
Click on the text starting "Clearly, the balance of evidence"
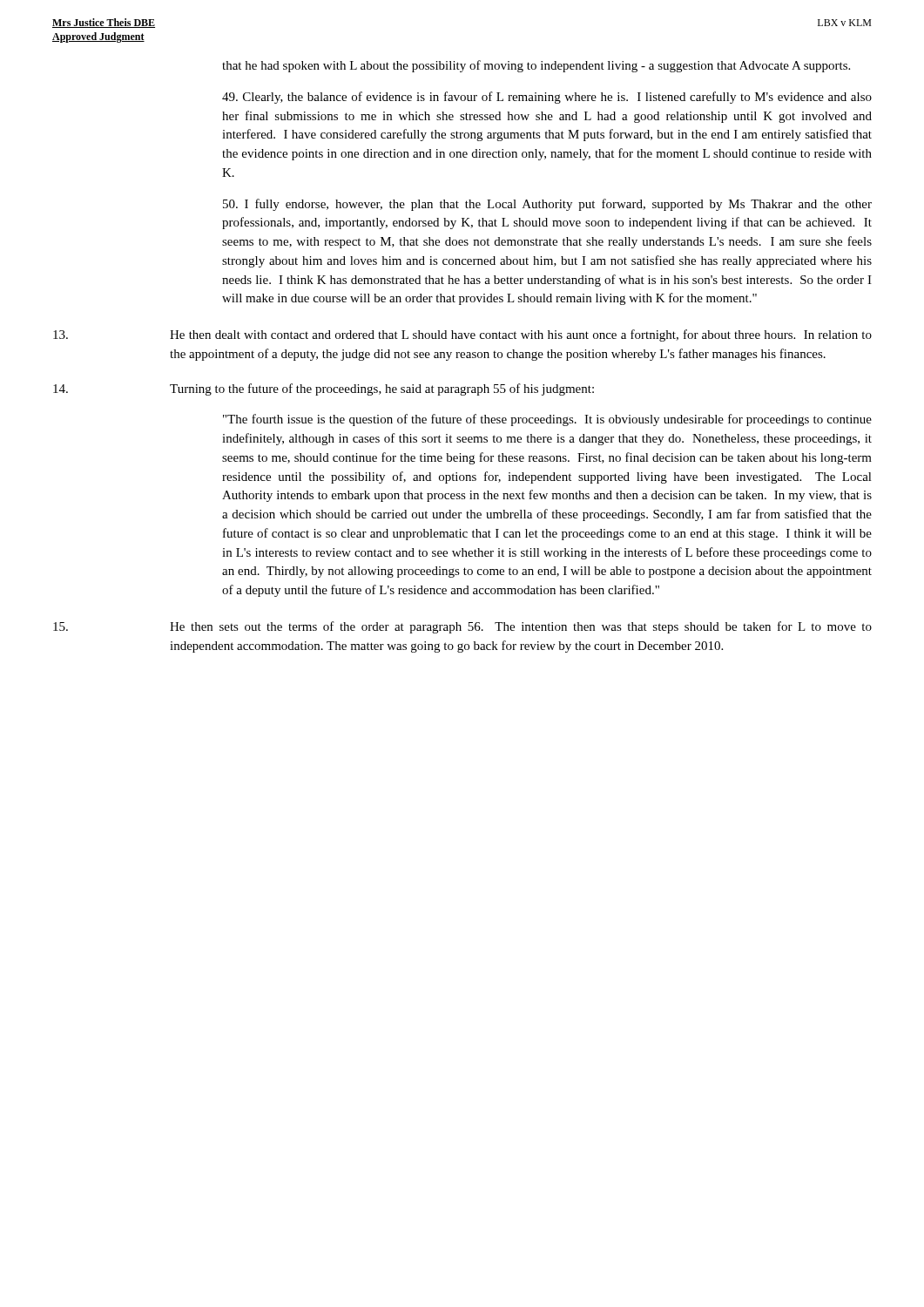(x=547, y=135)
